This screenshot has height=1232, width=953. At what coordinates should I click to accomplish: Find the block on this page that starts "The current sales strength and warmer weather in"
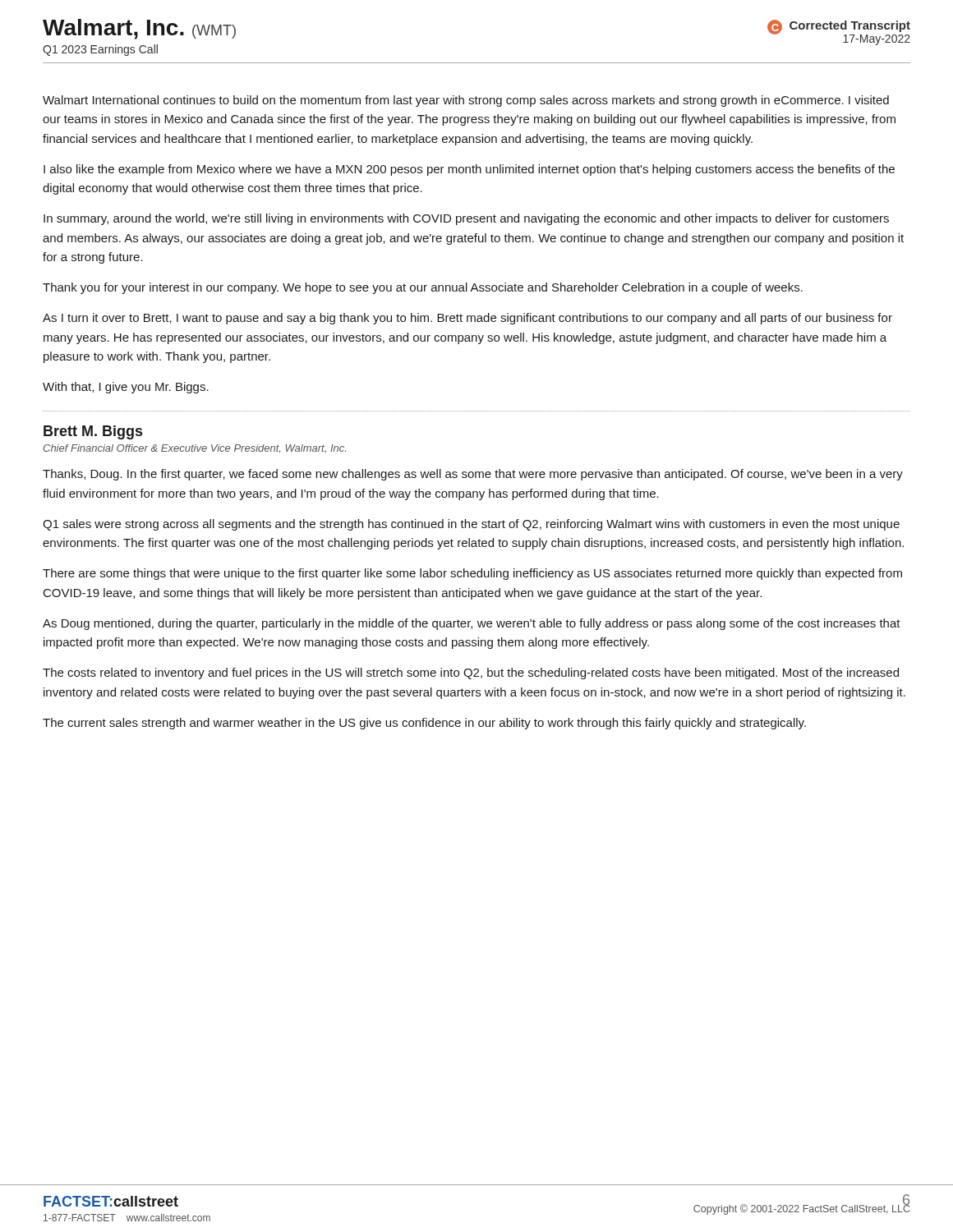point(425,722)
